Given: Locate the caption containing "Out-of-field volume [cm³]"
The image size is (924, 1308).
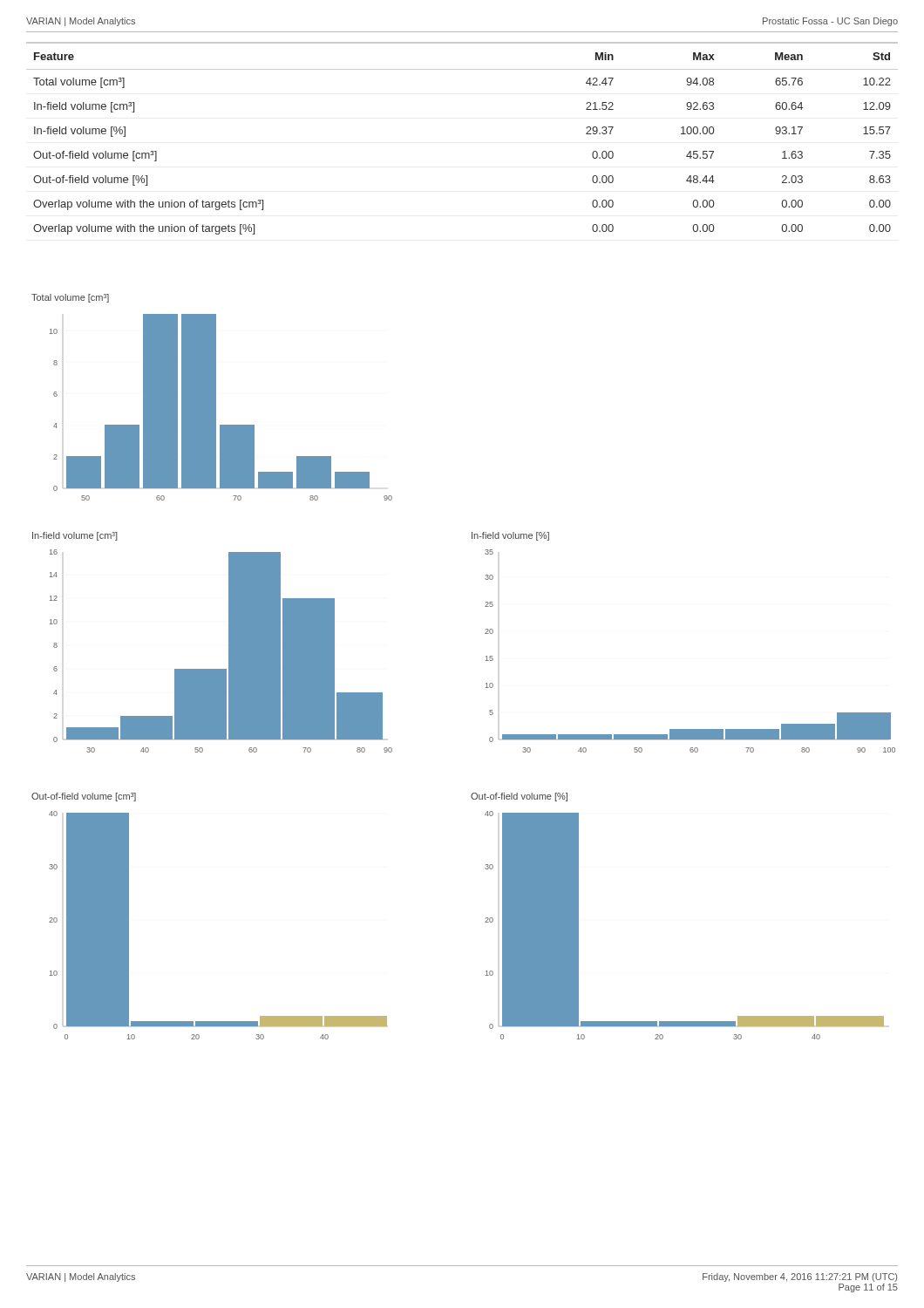Looking at the screenshot, I should click(84, 796).
